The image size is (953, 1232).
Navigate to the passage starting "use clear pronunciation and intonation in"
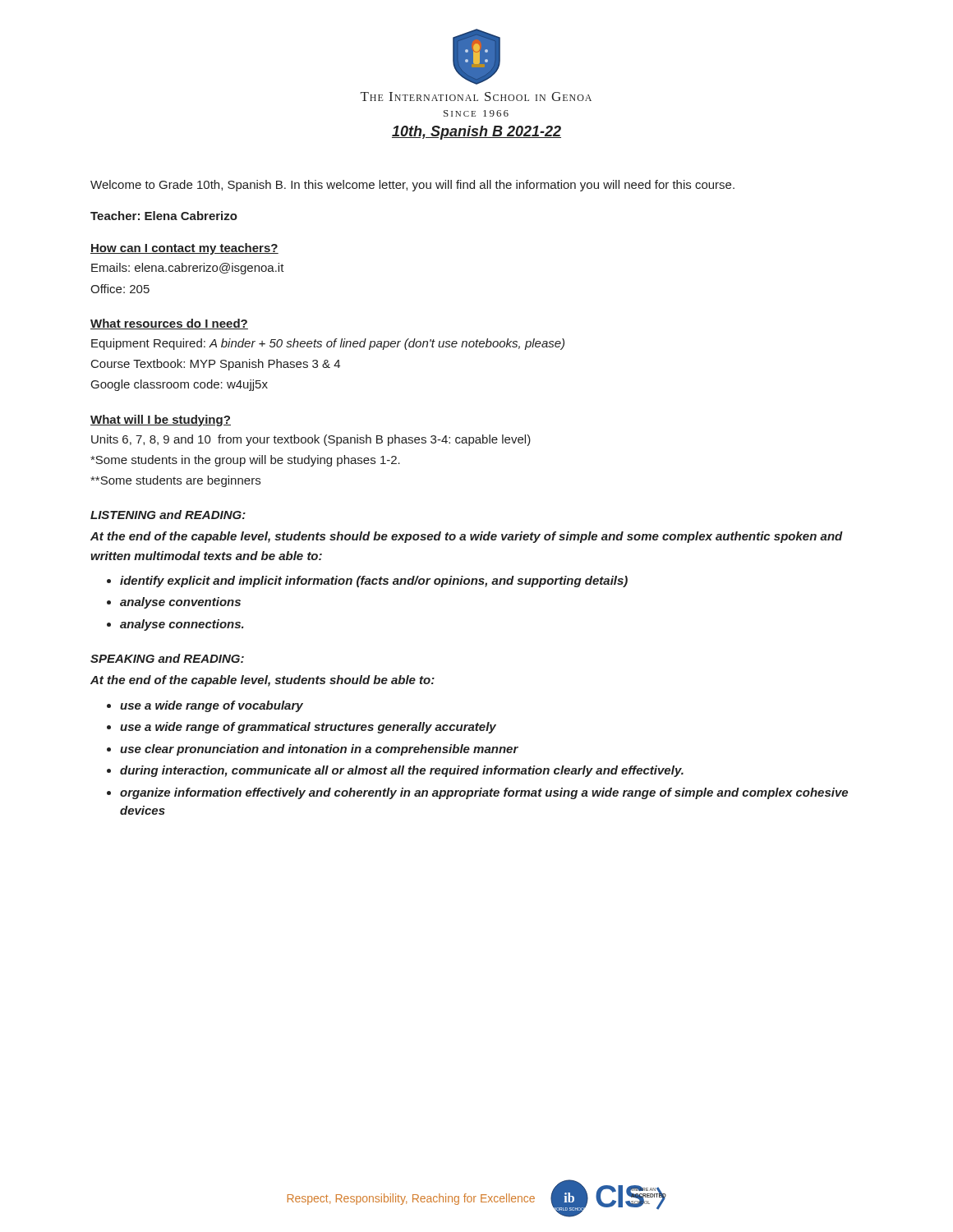pyautogui.click(x=319, y=748)
